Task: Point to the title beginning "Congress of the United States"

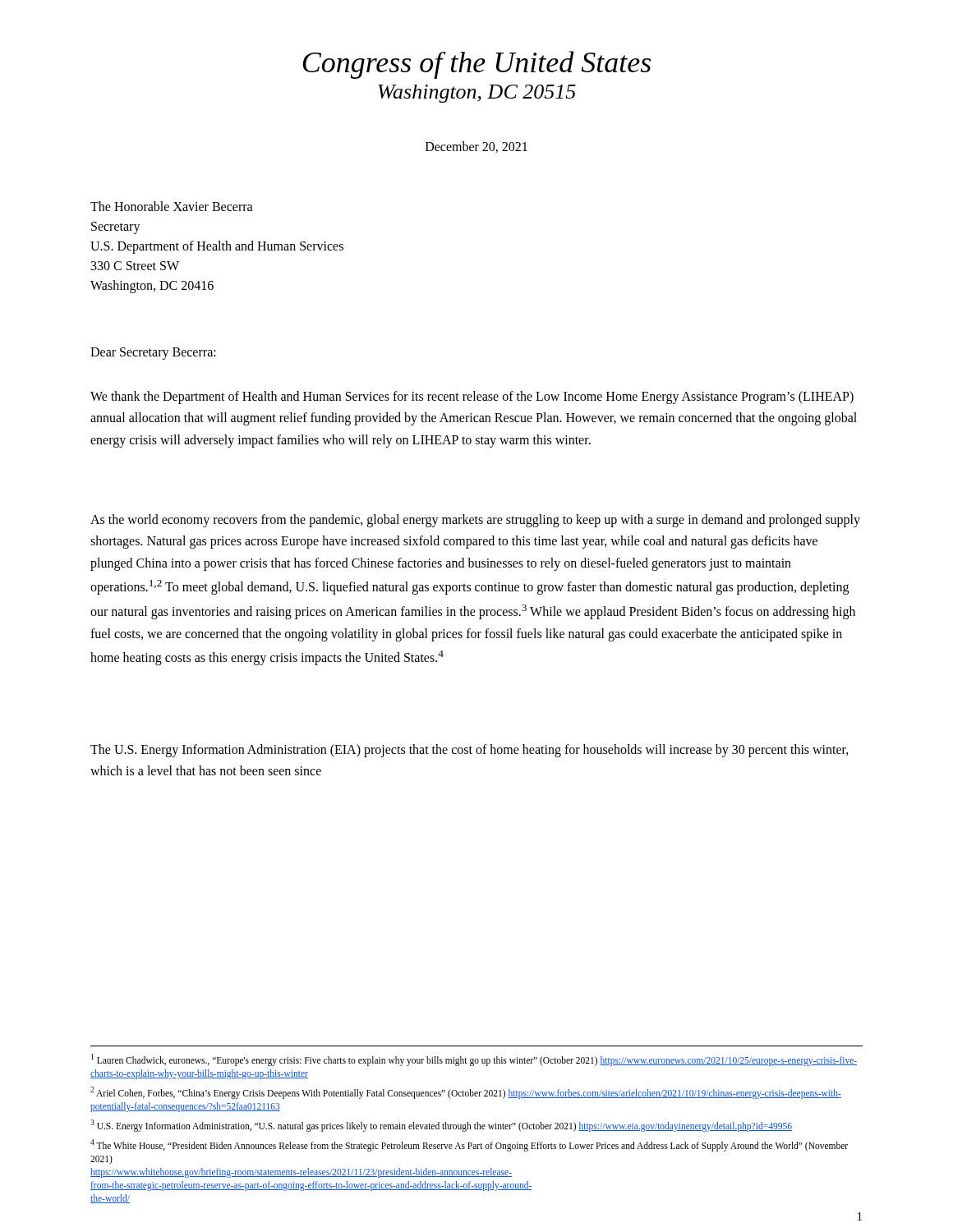Action: coord(476,75)
